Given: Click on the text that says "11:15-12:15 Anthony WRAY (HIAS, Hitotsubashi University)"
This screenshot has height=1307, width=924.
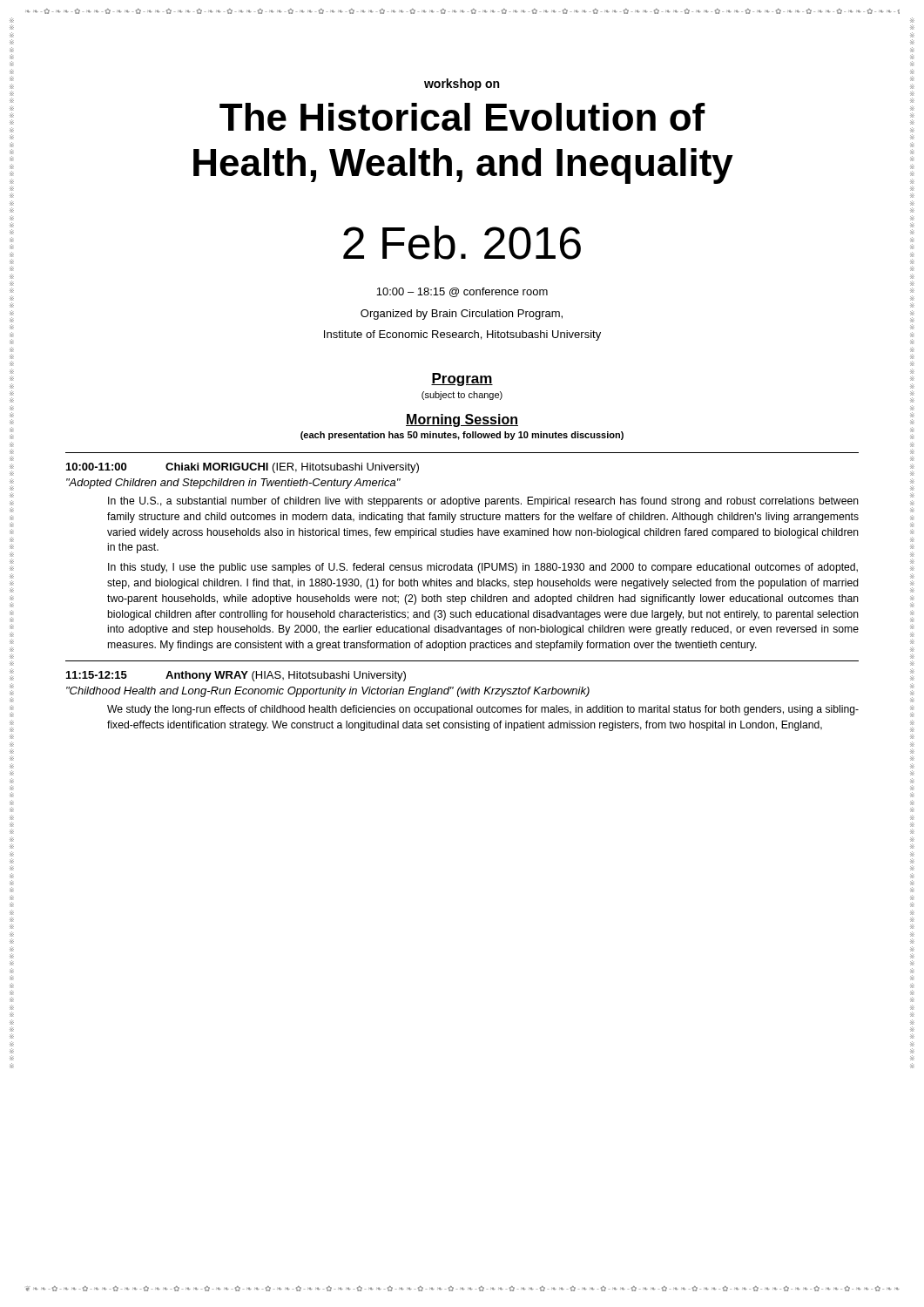Looking at the screenshot, I should point(236,675).
